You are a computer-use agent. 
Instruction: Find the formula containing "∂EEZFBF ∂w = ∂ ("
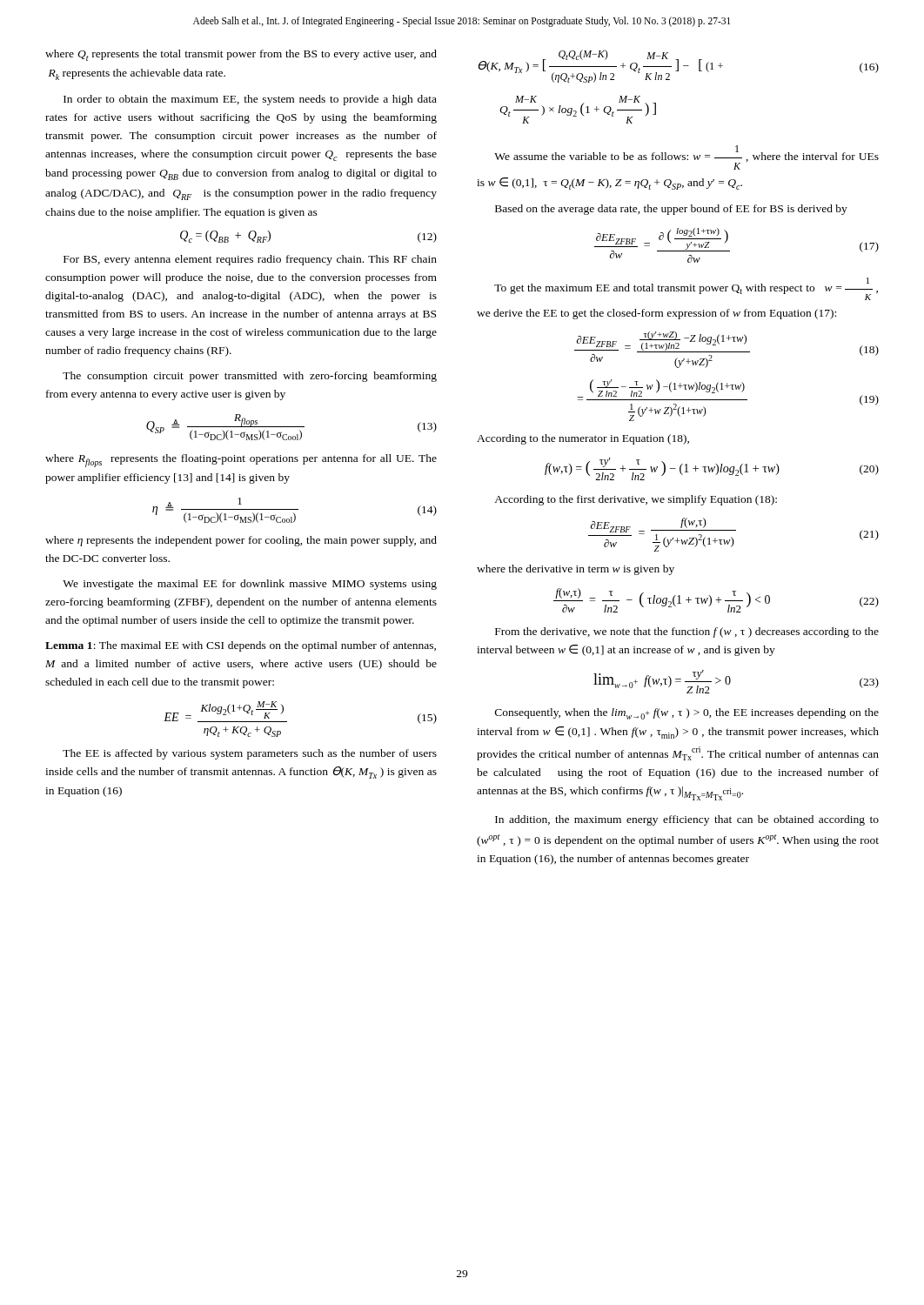tap(678, 246)
